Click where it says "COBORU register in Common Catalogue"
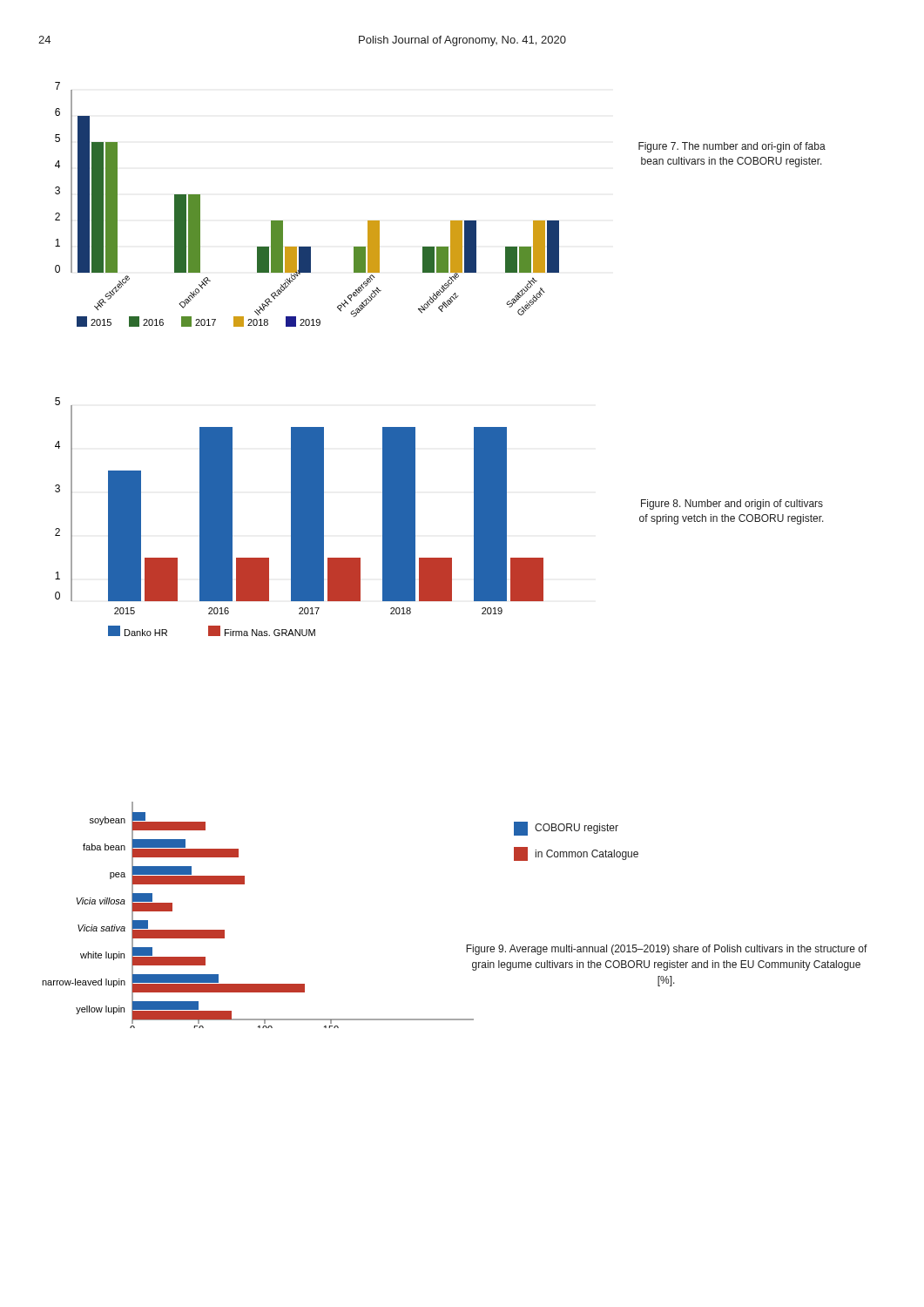 pyautogui.click(x=631, y=841)
